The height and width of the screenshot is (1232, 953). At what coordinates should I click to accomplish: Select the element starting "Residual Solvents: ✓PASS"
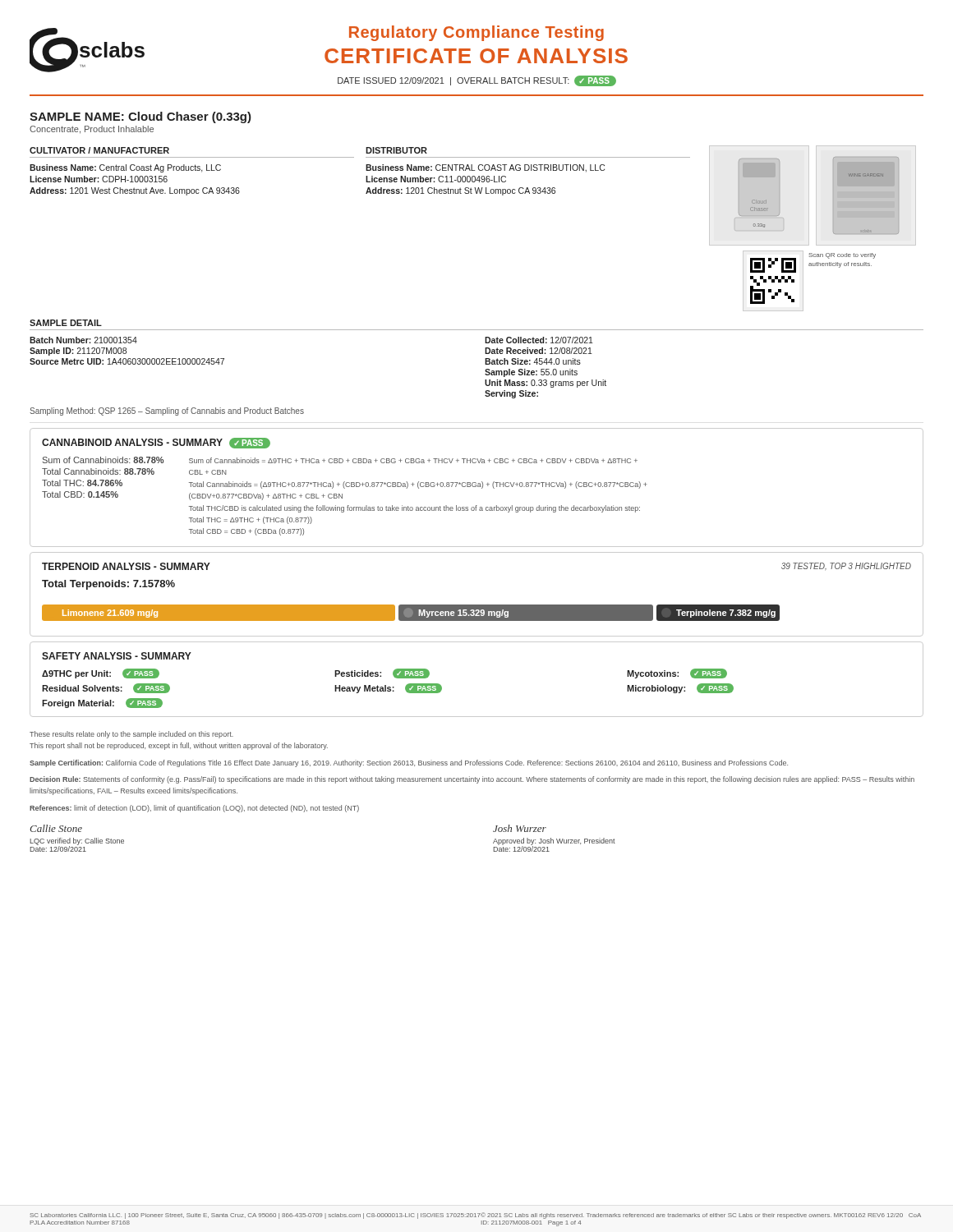pyautogui.click(x=106, y=688)
